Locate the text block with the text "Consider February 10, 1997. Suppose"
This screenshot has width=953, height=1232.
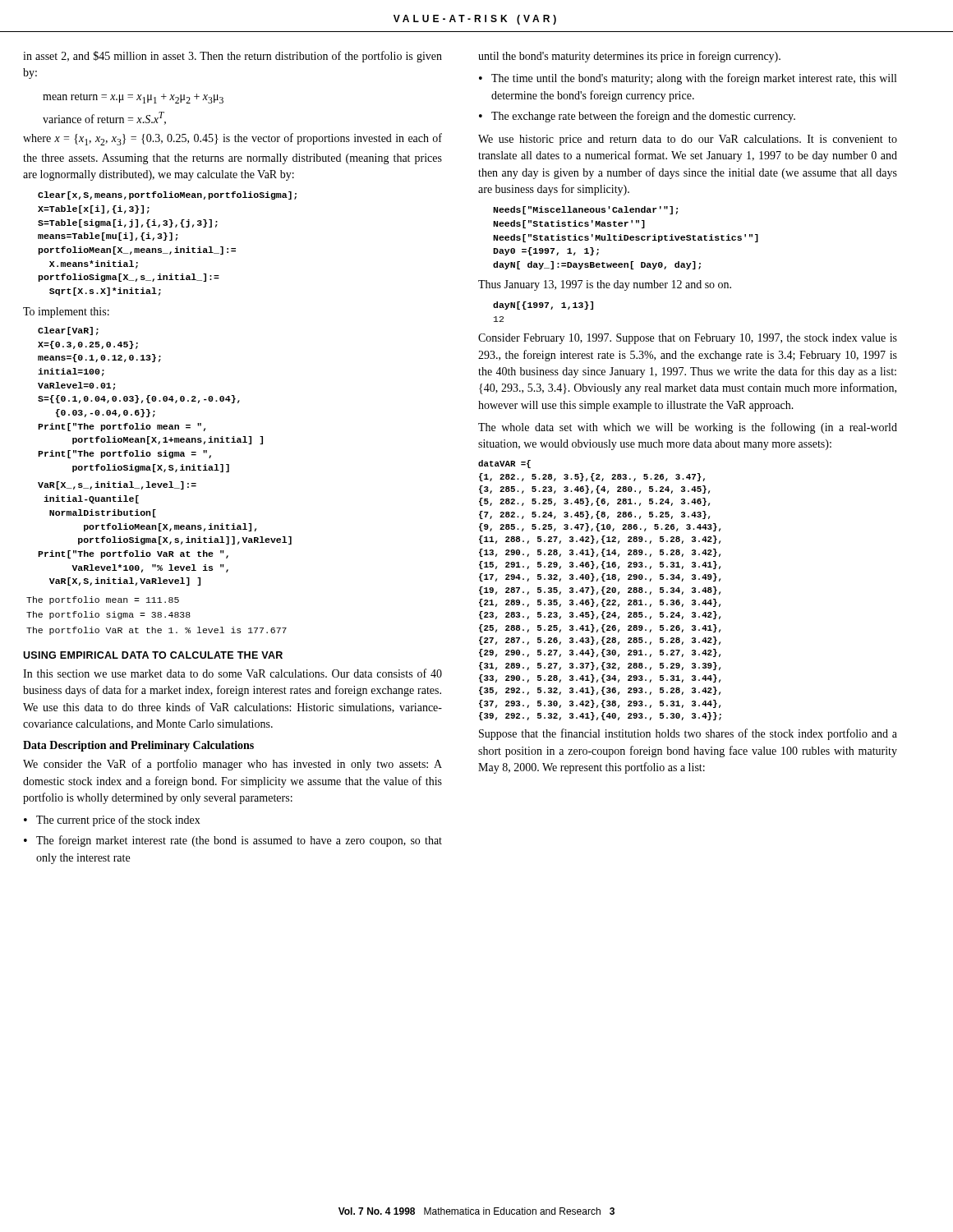688,372
